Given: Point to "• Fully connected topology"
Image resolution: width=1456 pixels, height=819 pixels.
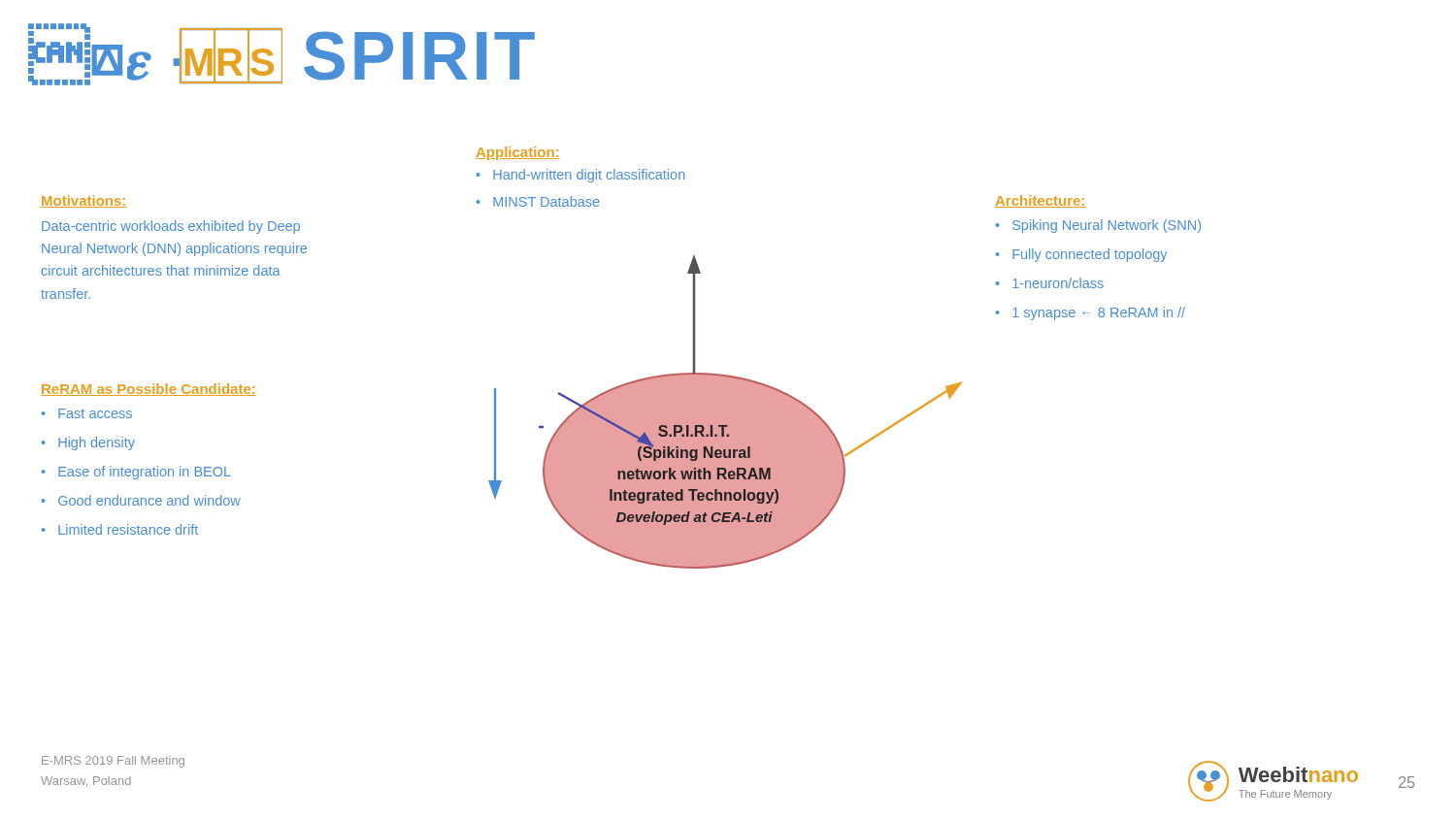Looking at the screenshot, I should pyautogui.click(x=1081, y=254).
